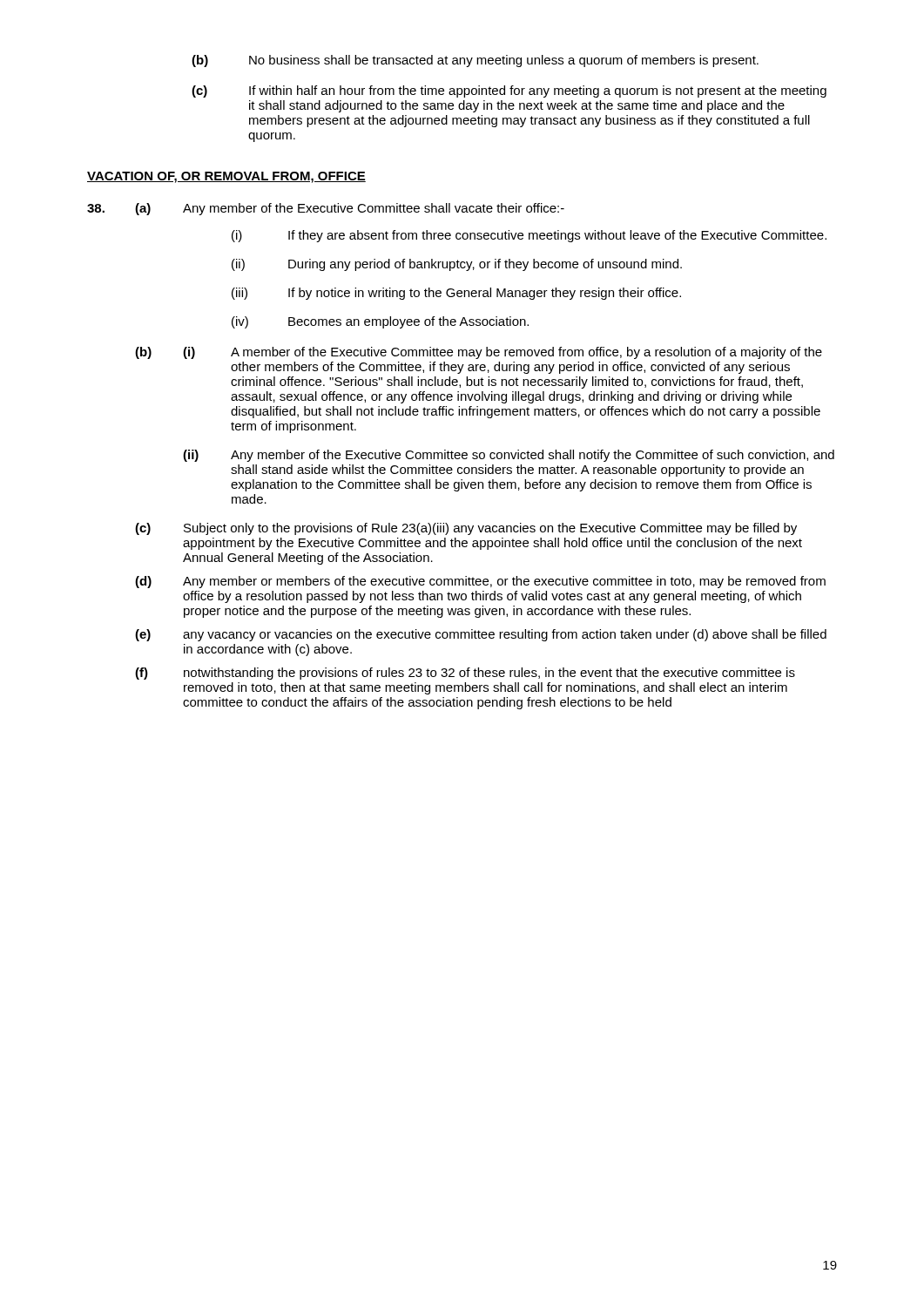The width and height of the screenshot is (924, 1307).
Task: Navigate to the text block starting "(ii) During any period of bankruptcy, or if"
Action: coord(534,264)
